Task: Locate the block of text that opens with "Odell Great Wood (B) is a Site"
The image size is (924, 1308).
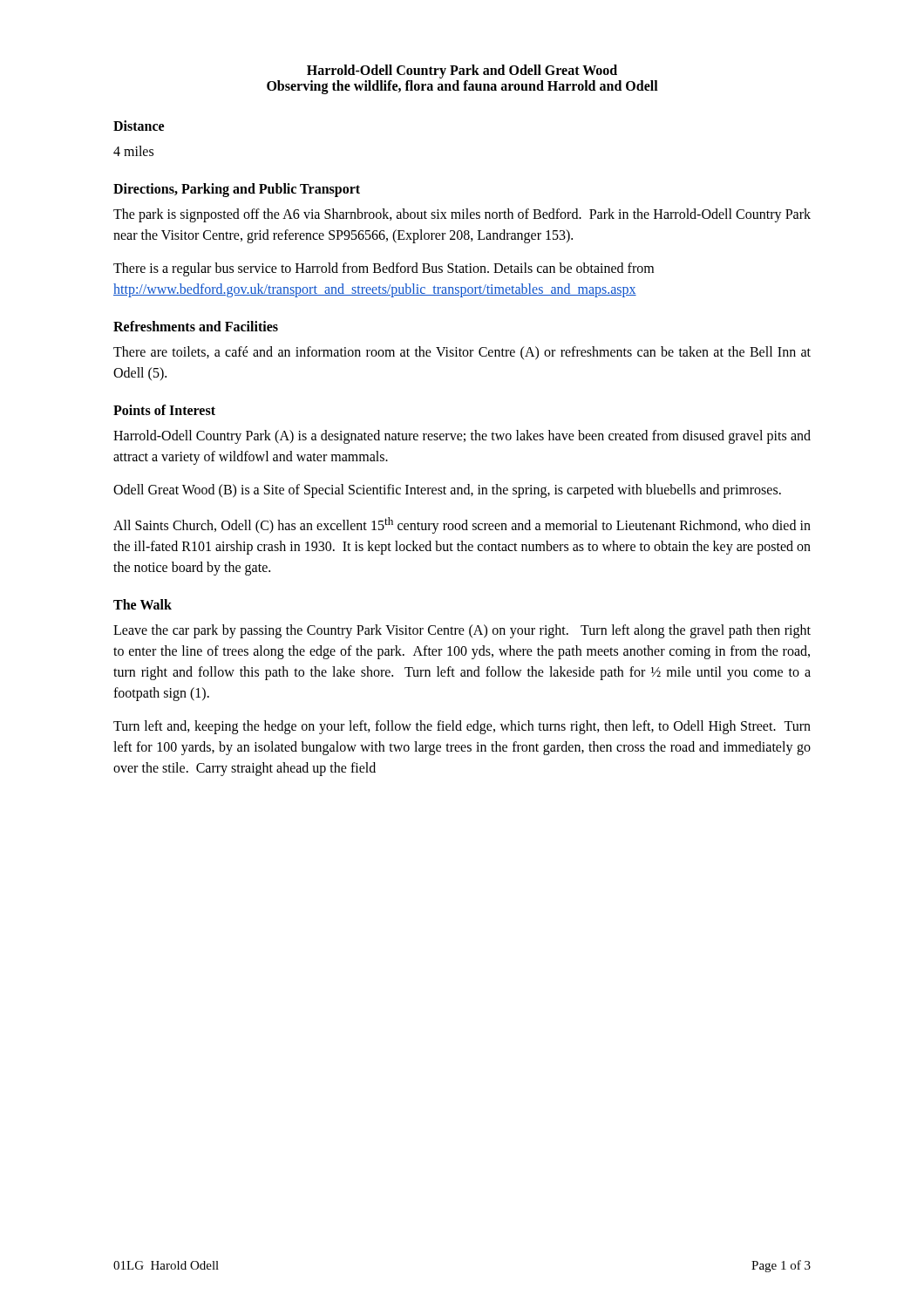Action: [x=447, y=490]
